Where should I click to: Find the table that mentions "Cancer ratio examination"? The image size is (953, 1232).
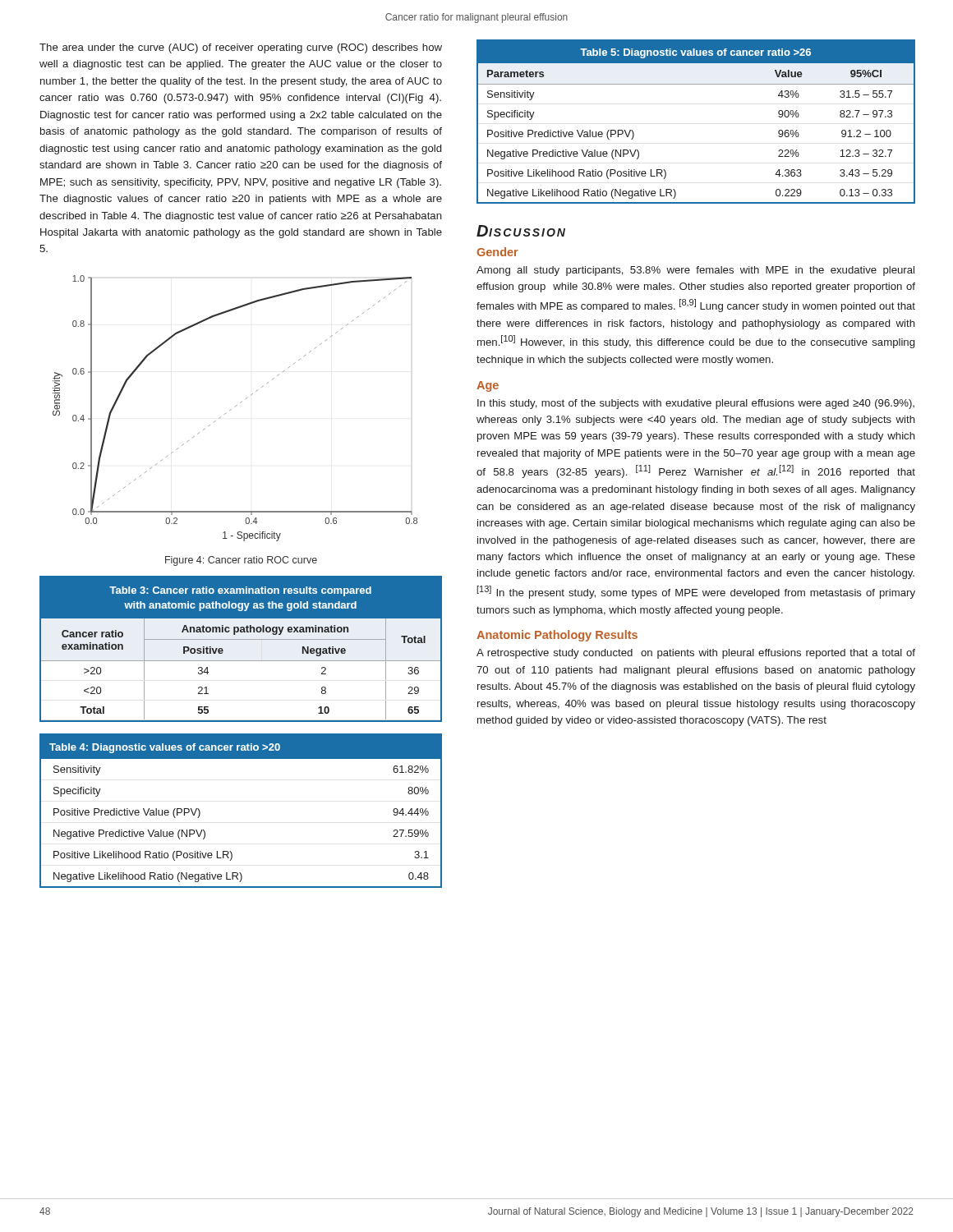coord(241,649)
